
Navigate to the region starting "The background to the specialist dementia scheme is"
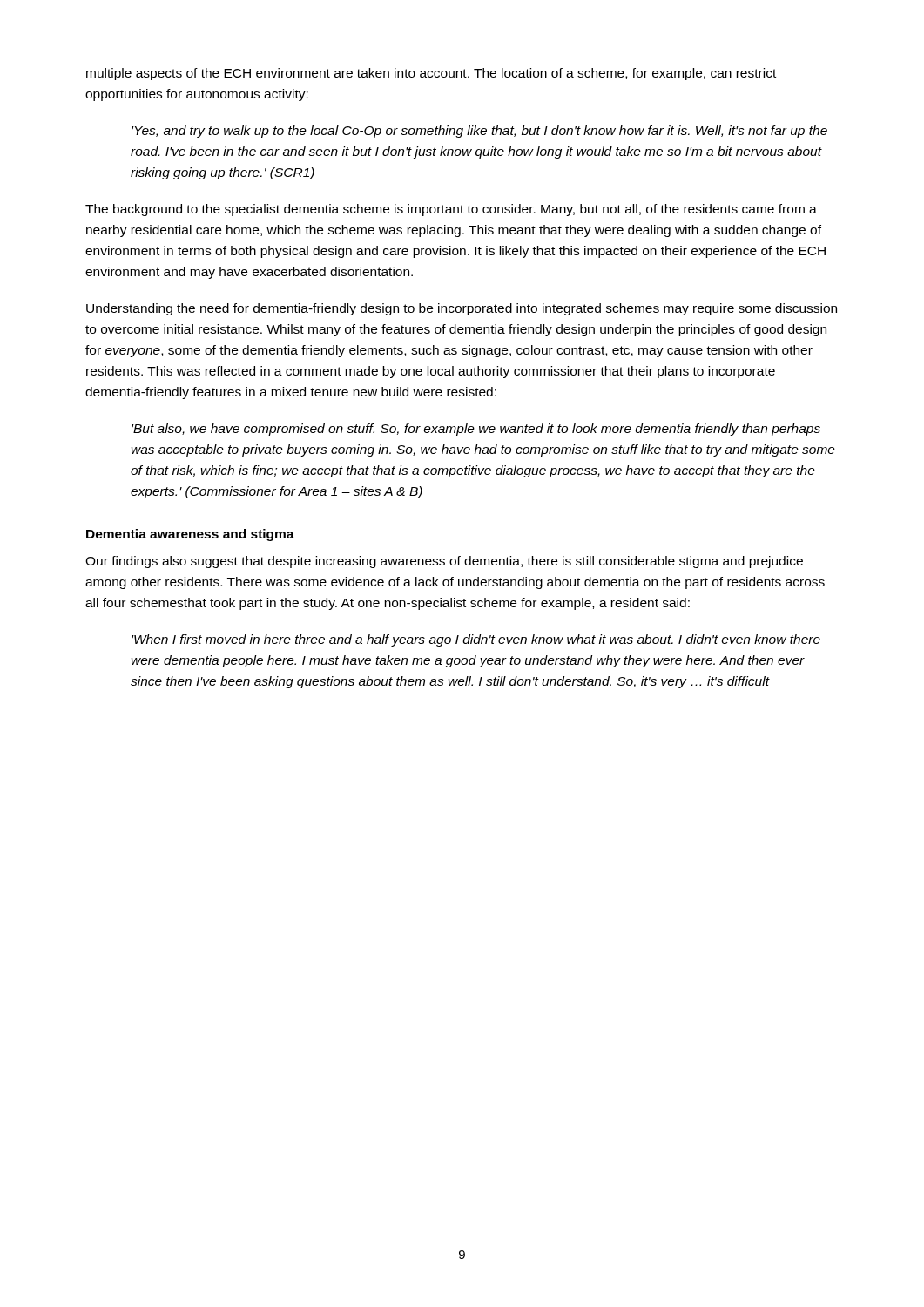point(456,240)
